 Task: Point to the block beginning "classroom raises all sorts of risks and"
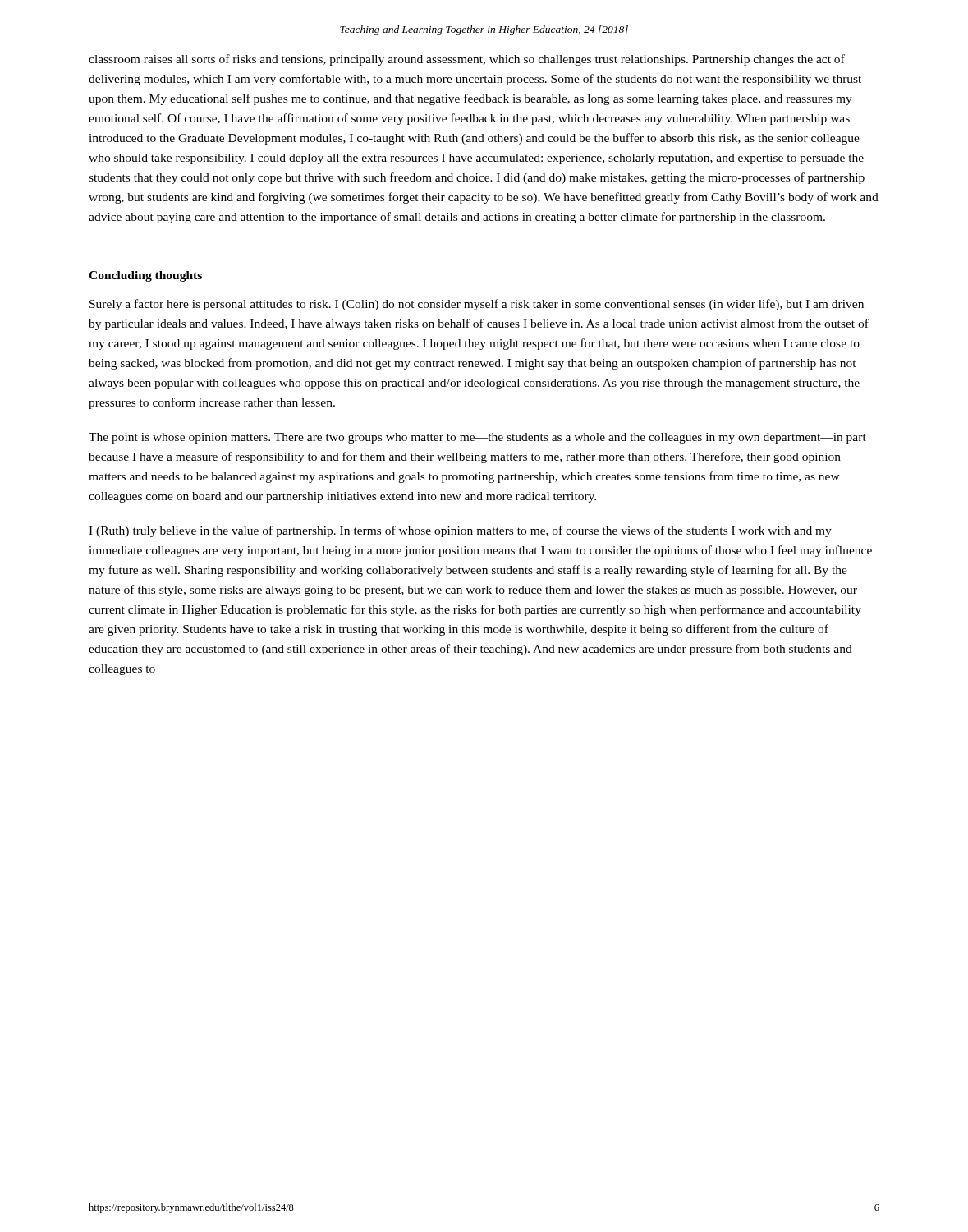coord(483,138)
